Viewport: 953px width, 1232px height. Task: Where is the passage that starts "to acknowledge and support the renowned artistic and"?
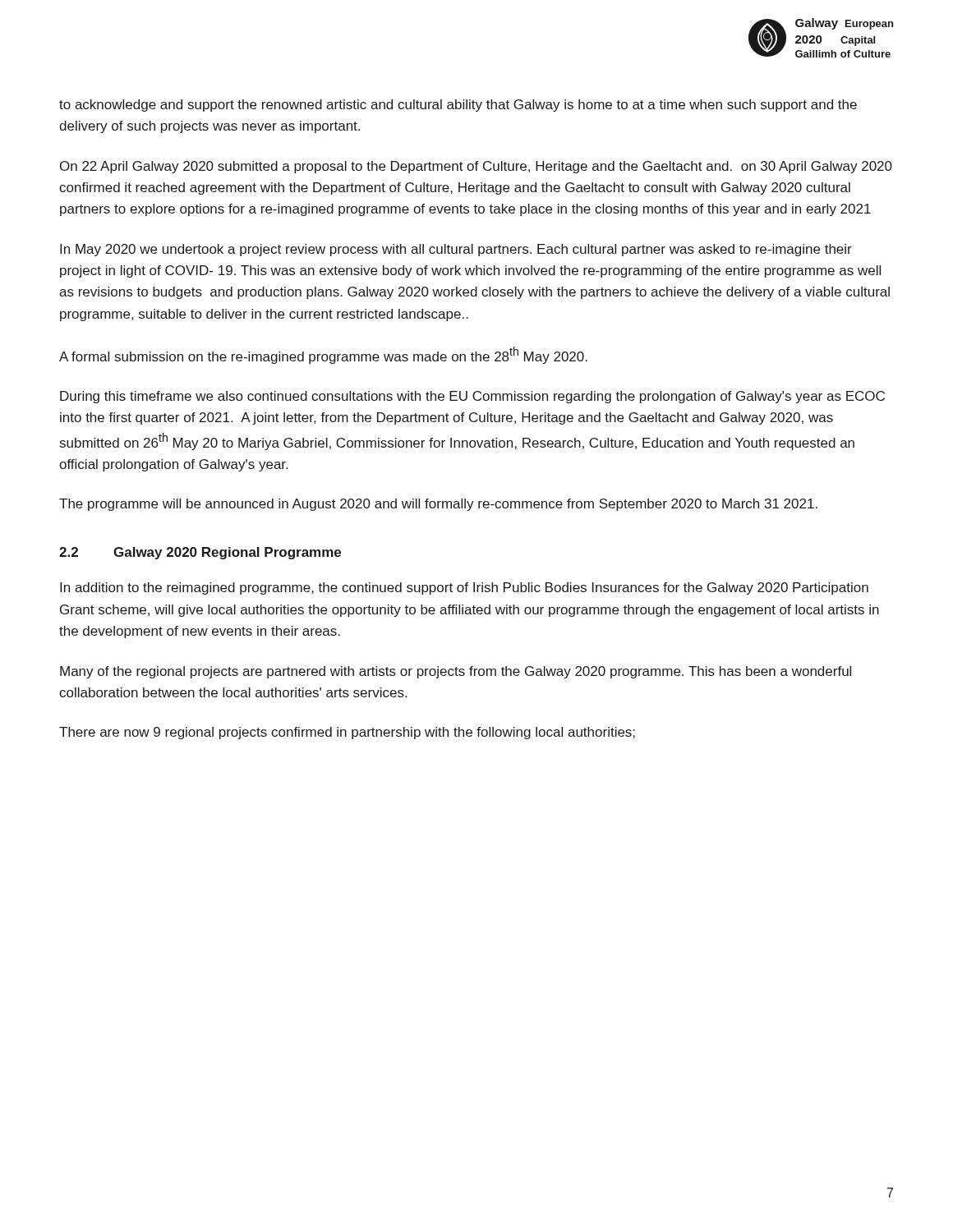point(458,116)
